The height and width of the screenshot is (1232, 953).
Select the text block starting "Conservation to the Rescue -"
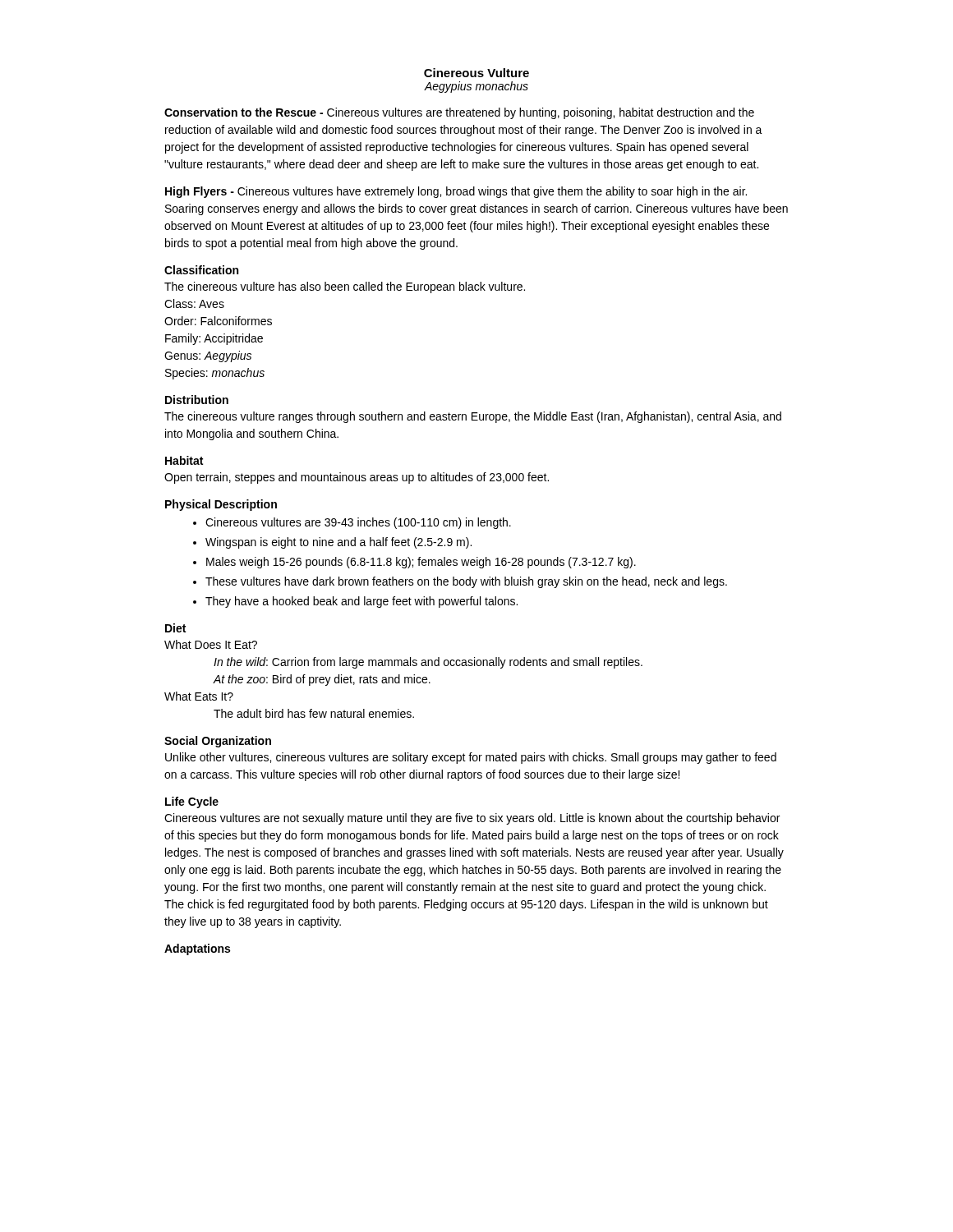pos(463,138)
